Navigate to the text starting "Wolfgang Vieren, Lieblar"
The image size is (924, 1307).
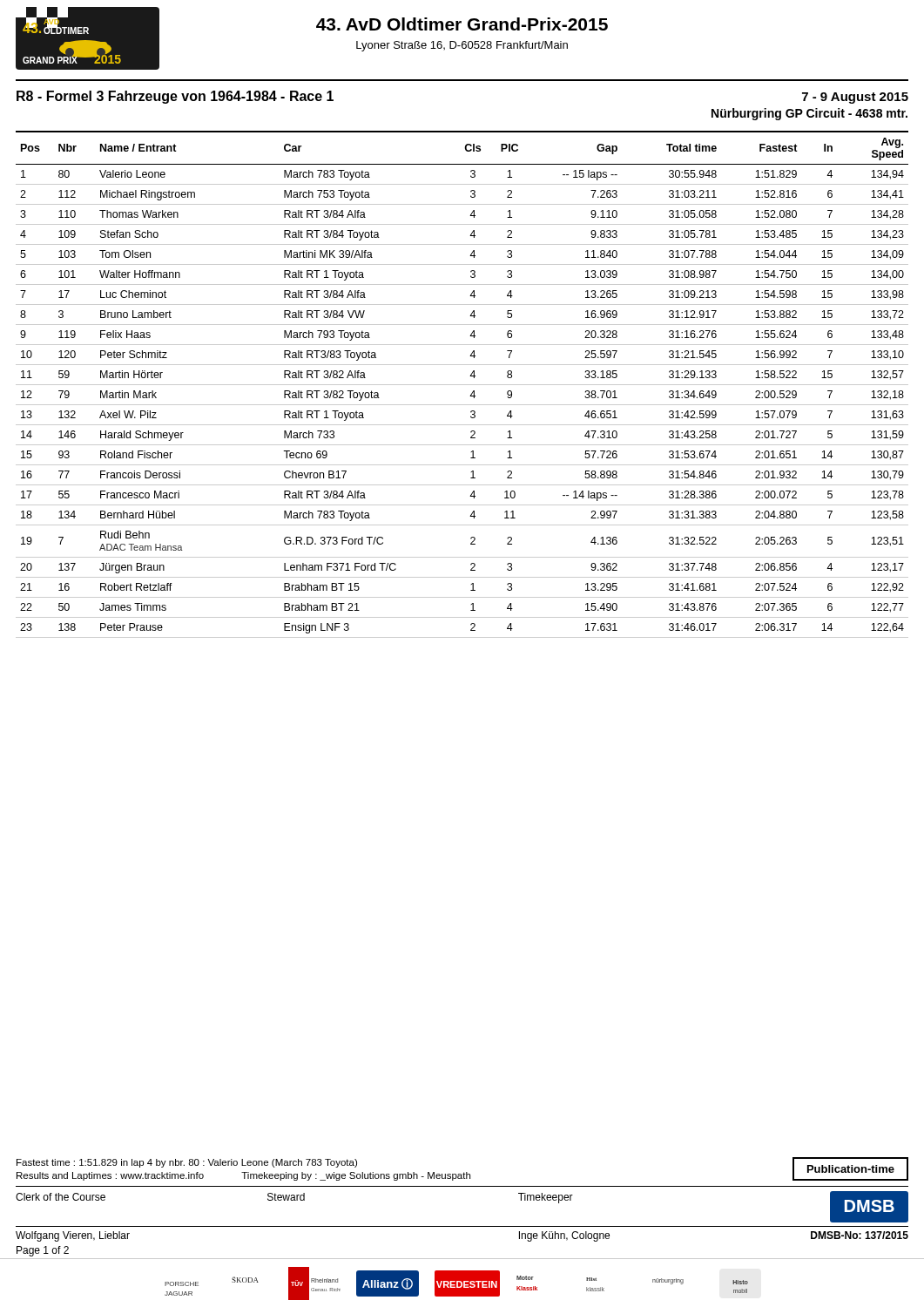(x=73, y=1236)
